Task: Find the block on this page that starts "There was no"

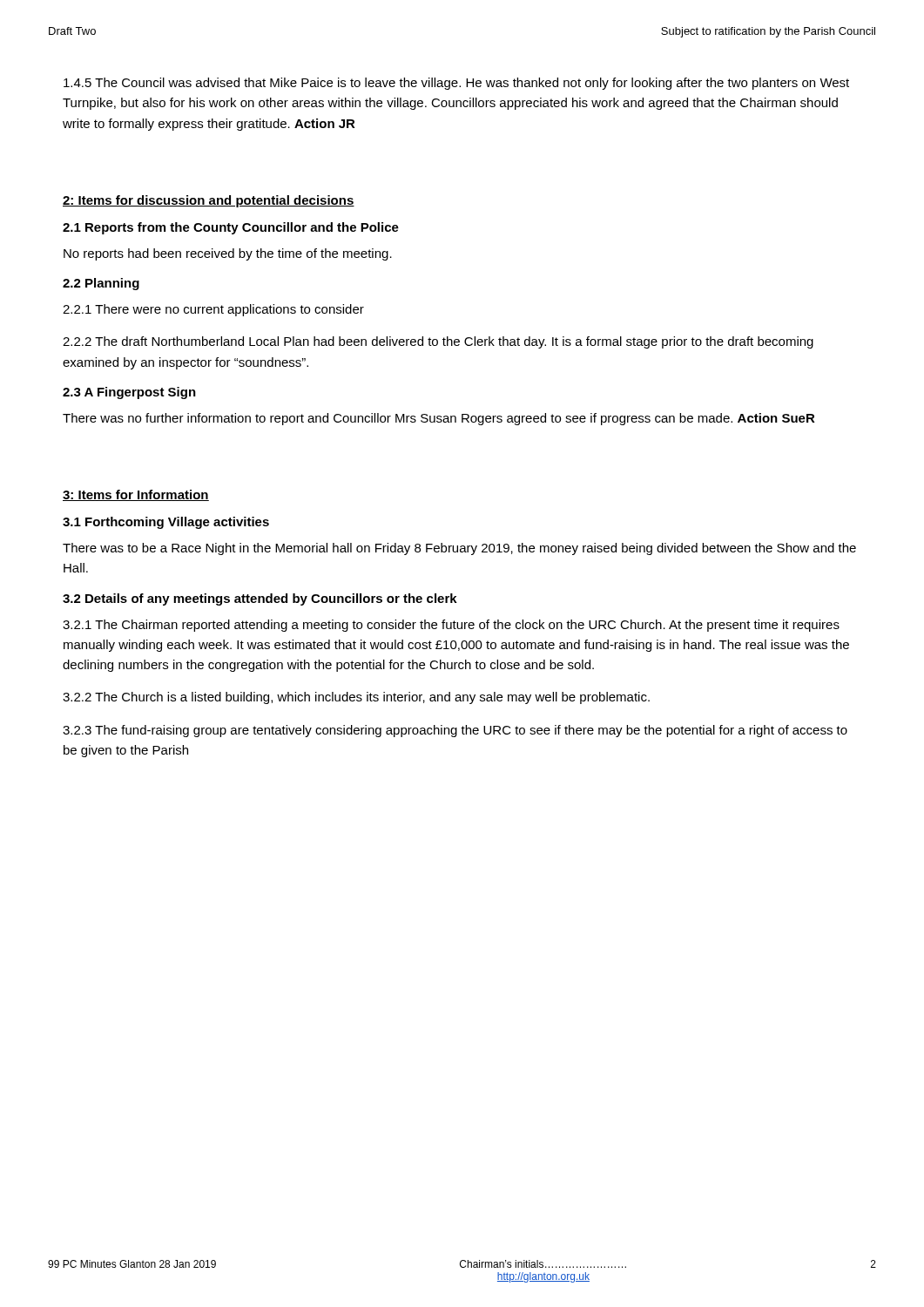Action: tap(439, 418)
